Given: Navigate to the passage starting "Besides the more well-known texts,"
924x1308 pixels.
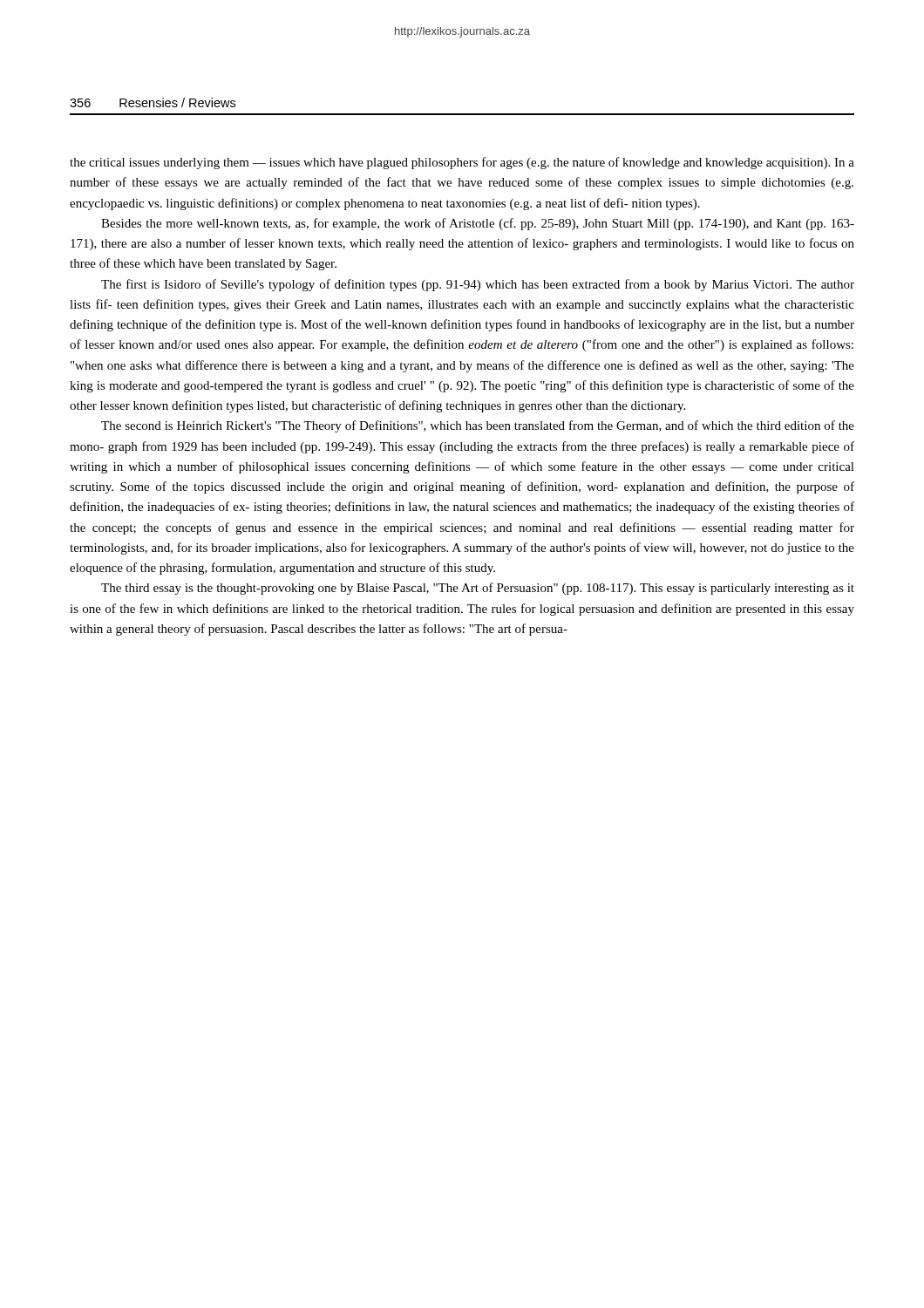Looking at the screenshot, I should click(x=462, y=243).
